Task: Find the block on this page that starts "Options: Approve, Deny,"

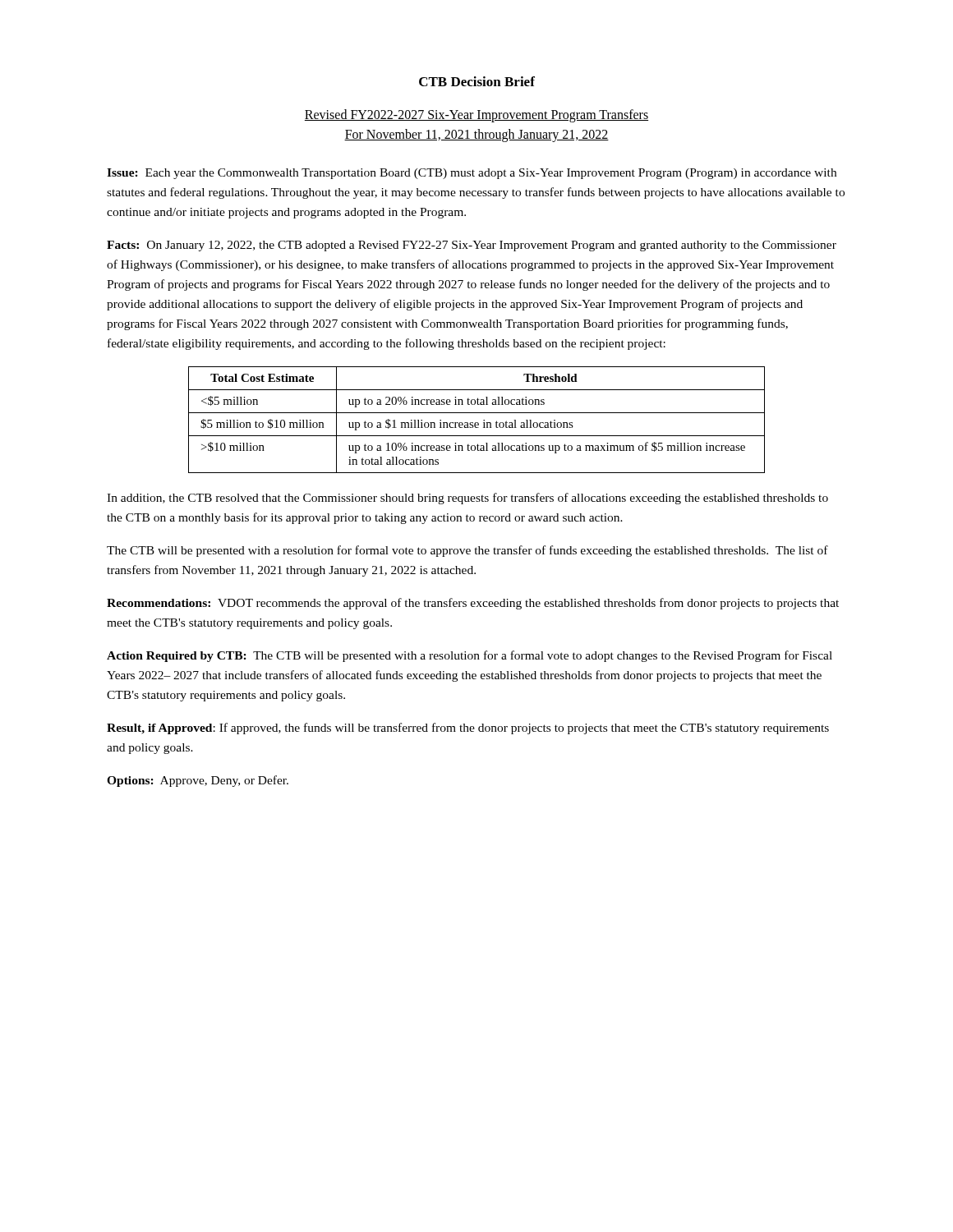Action: click(x=198, y=780)
